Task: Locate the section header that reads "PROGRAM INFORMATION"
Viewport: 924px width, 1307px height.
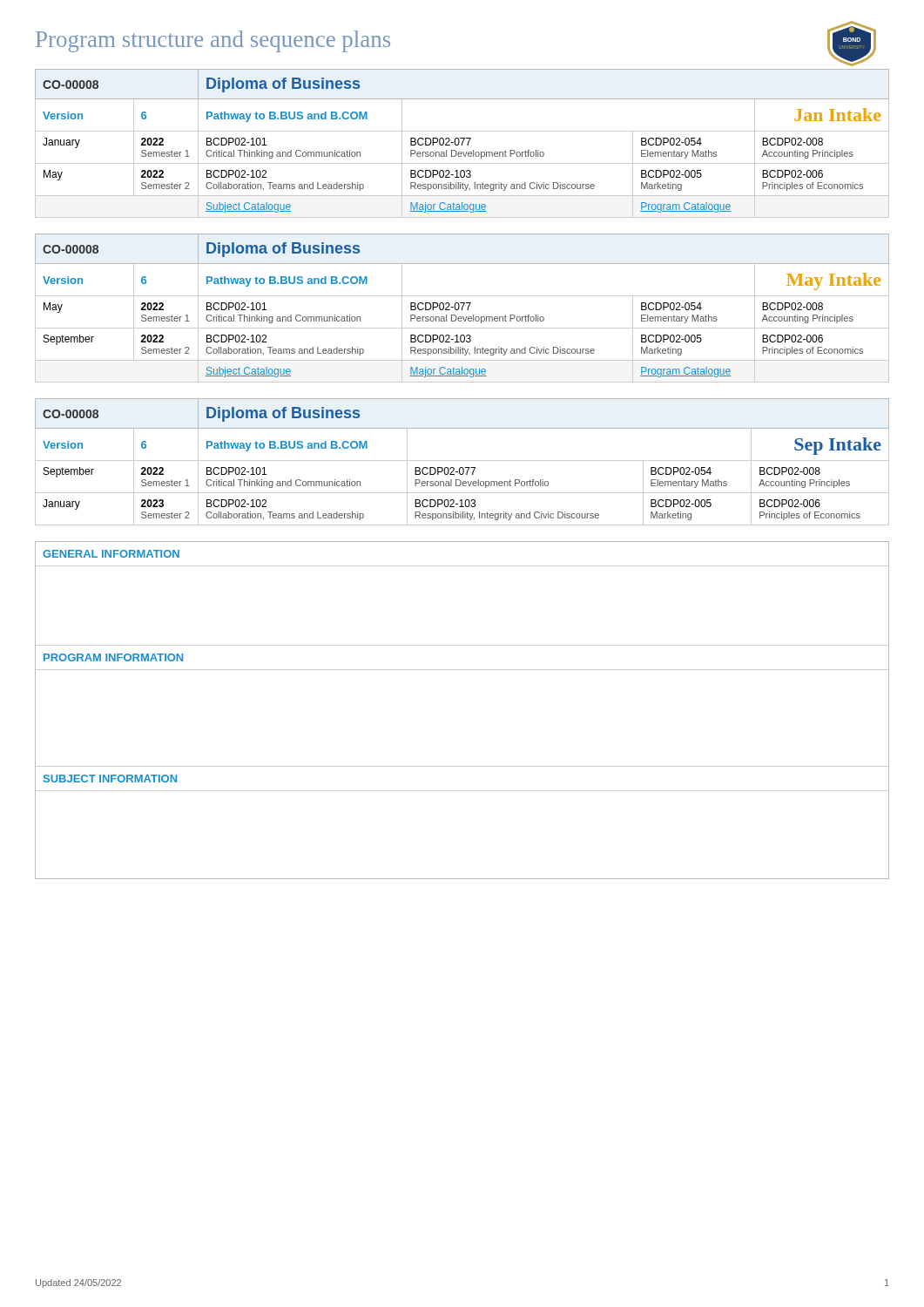Action: (113, 657)
